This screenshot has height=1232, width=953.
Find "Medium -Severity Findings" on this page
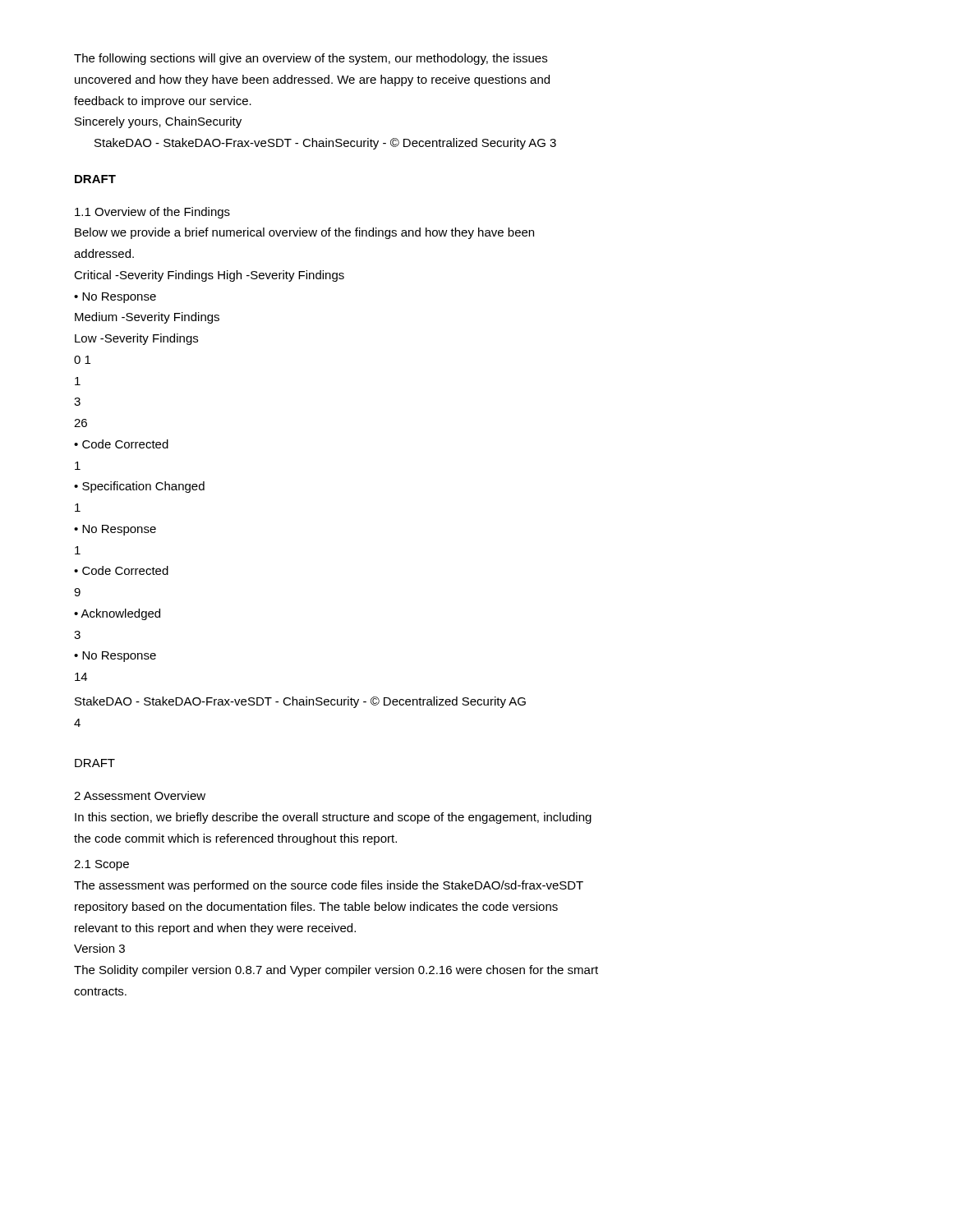tap(147, 318)
